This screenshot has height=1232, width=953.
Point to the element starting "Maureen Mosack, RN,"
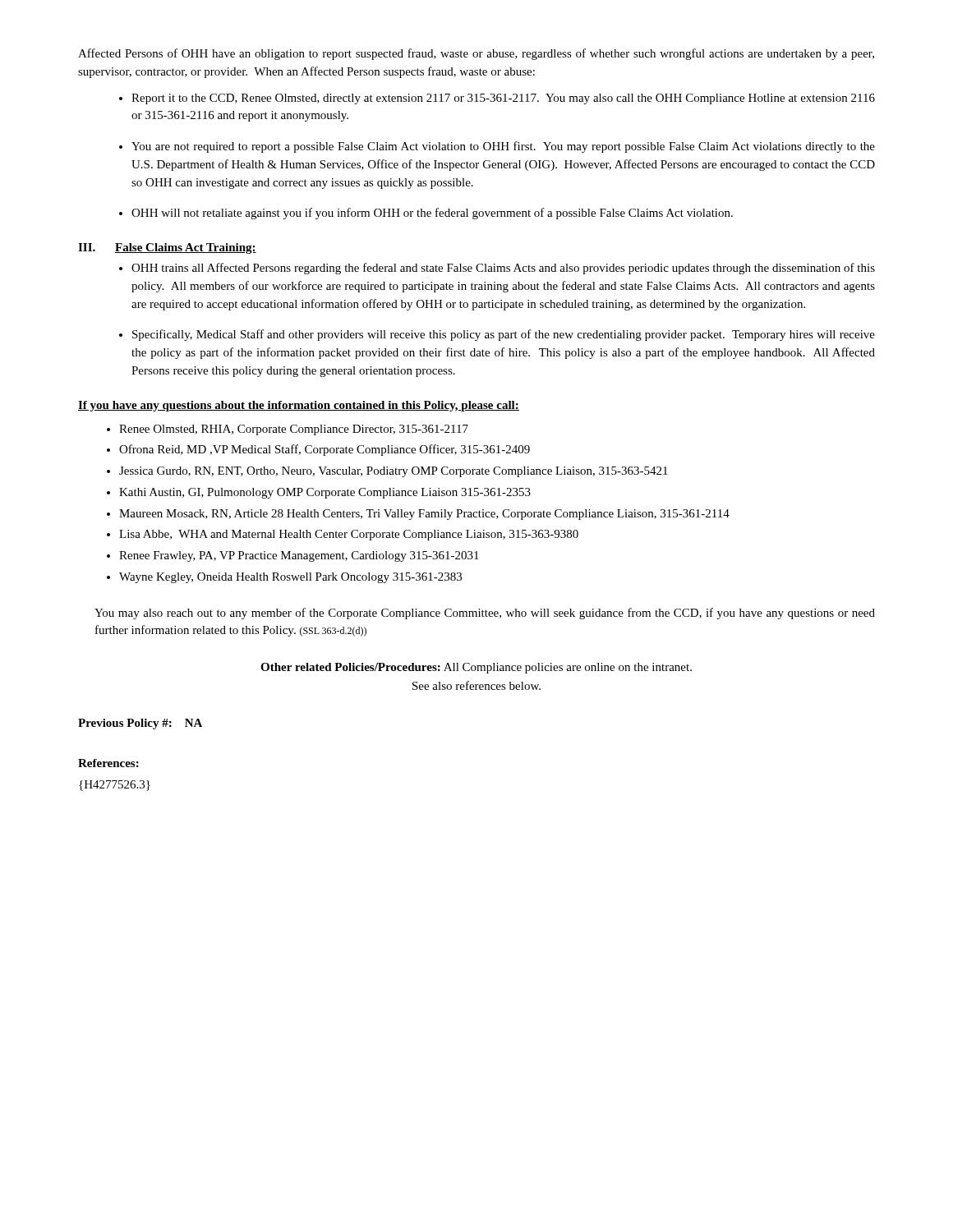[x=497, y=514]
